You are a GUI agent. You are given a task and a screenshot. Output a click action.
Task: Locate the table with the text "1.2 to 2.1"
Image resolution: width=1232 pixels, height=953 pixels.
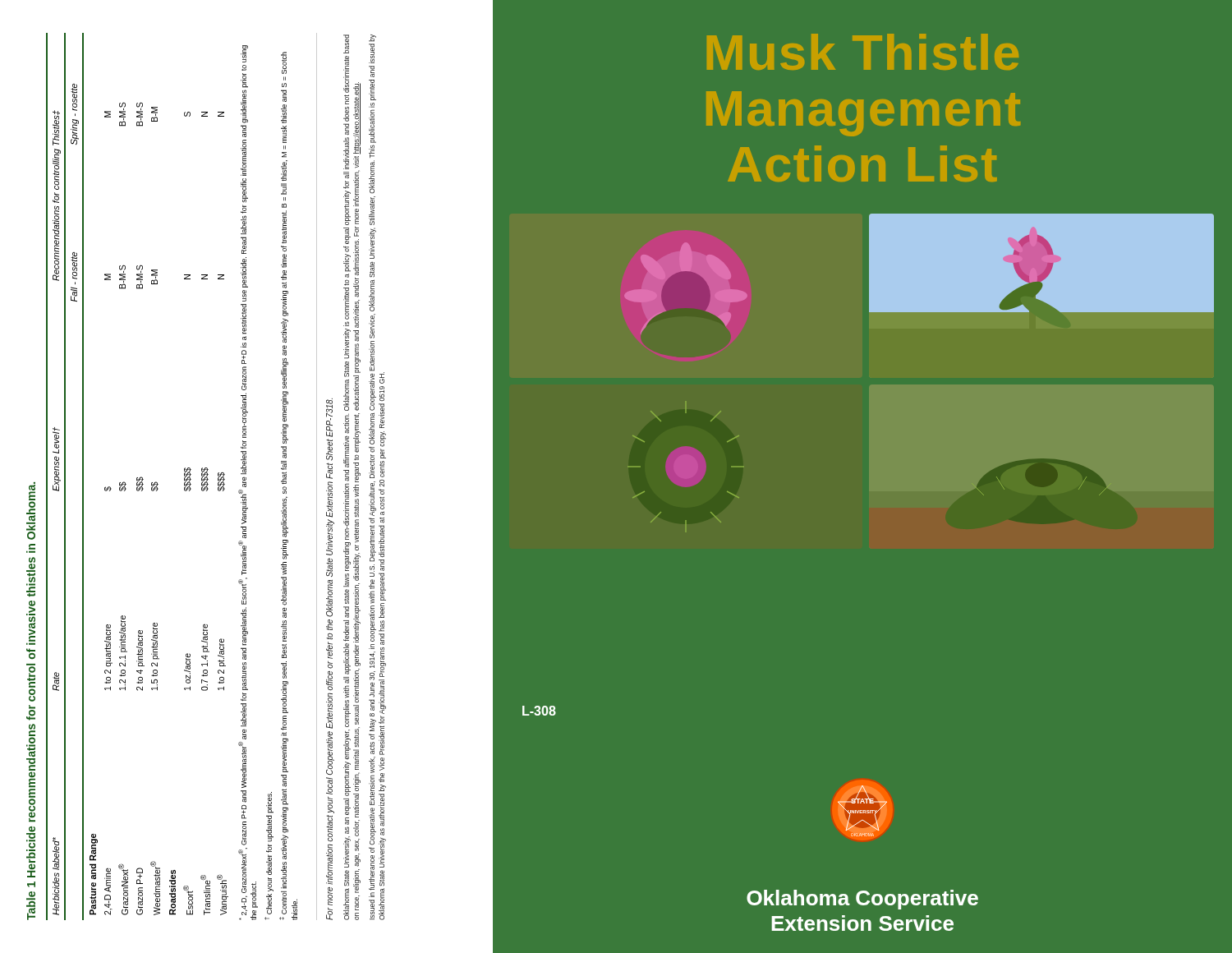tap(138, 476)
